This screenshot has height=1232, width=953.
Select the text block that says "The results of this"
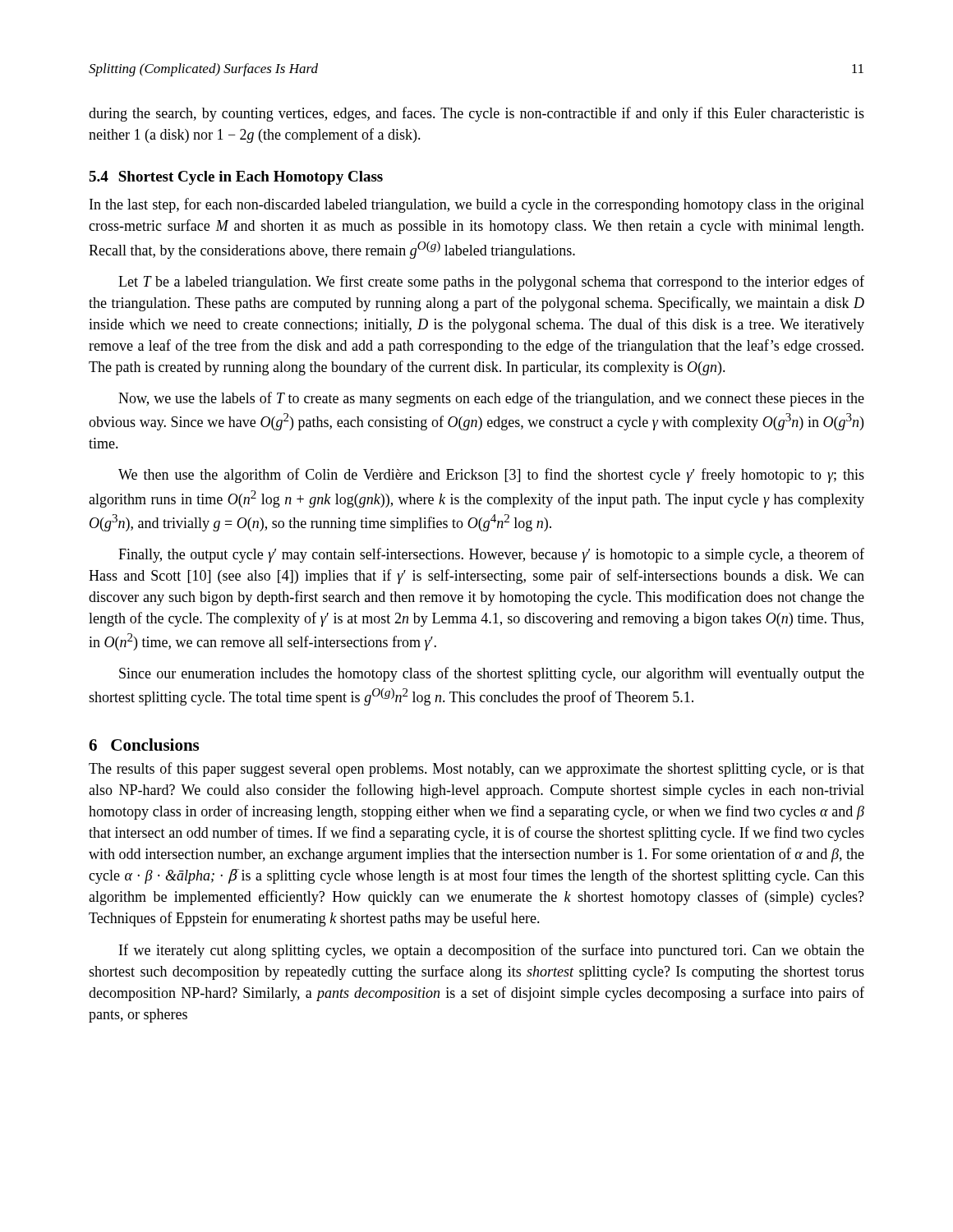click(476, 891)
